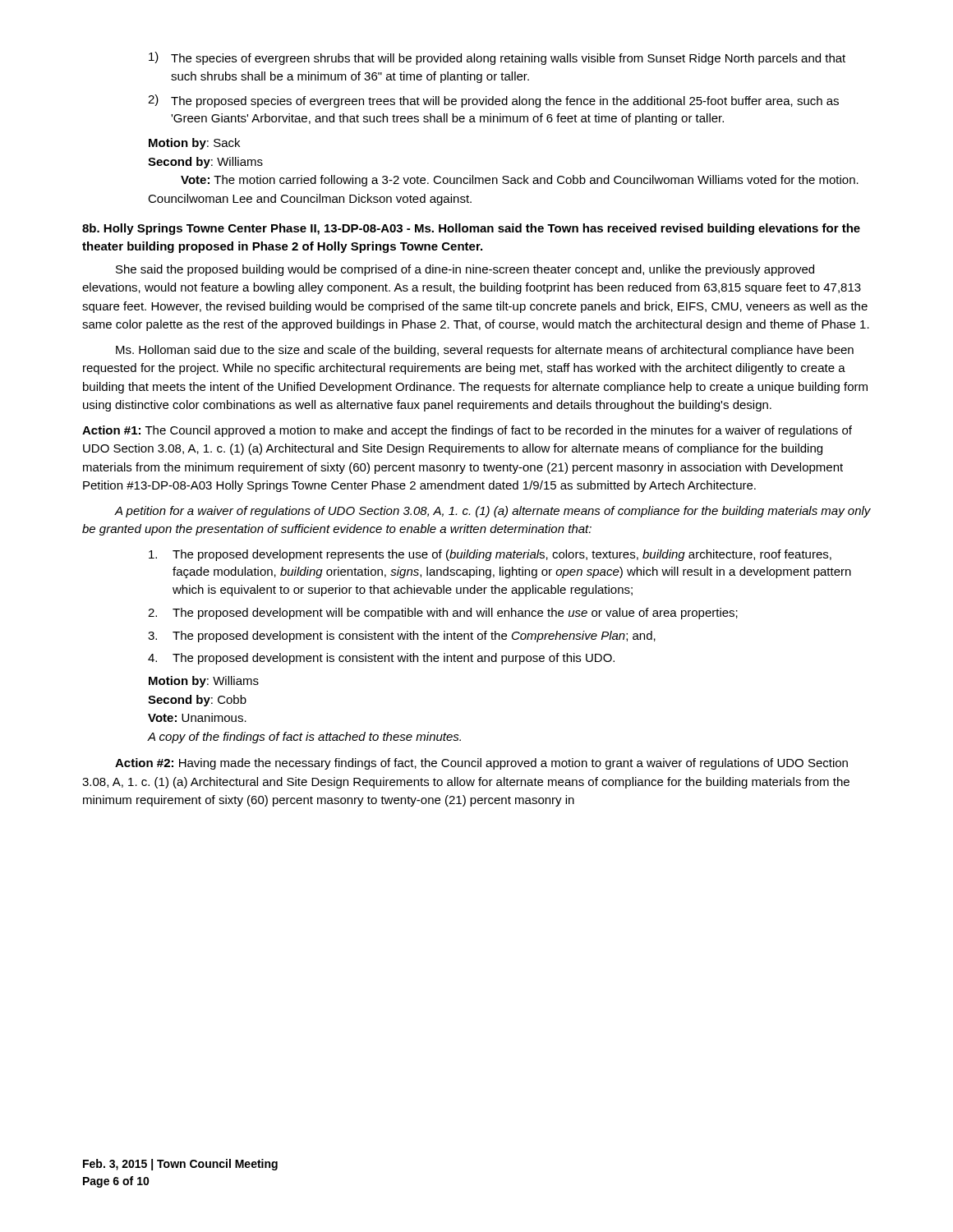Click on the list item that says "2. The proposed development will be compatible"
Screen dimensions: 1232x953
[509, 612]
